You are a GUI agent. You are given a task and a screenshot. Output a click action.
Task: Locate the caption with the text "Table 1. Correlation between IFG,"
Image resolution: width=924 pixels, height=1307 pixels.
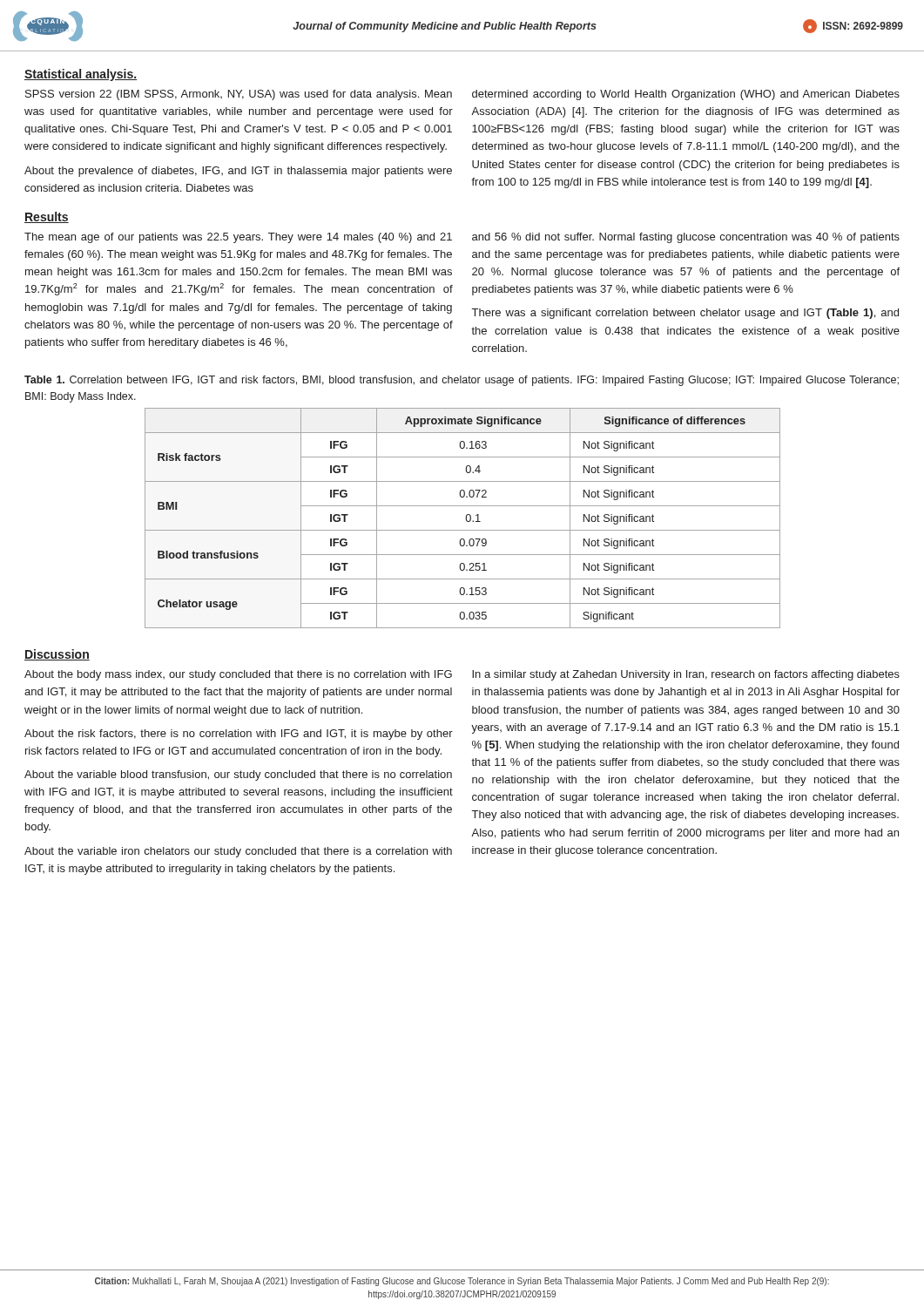click(462, 388)
